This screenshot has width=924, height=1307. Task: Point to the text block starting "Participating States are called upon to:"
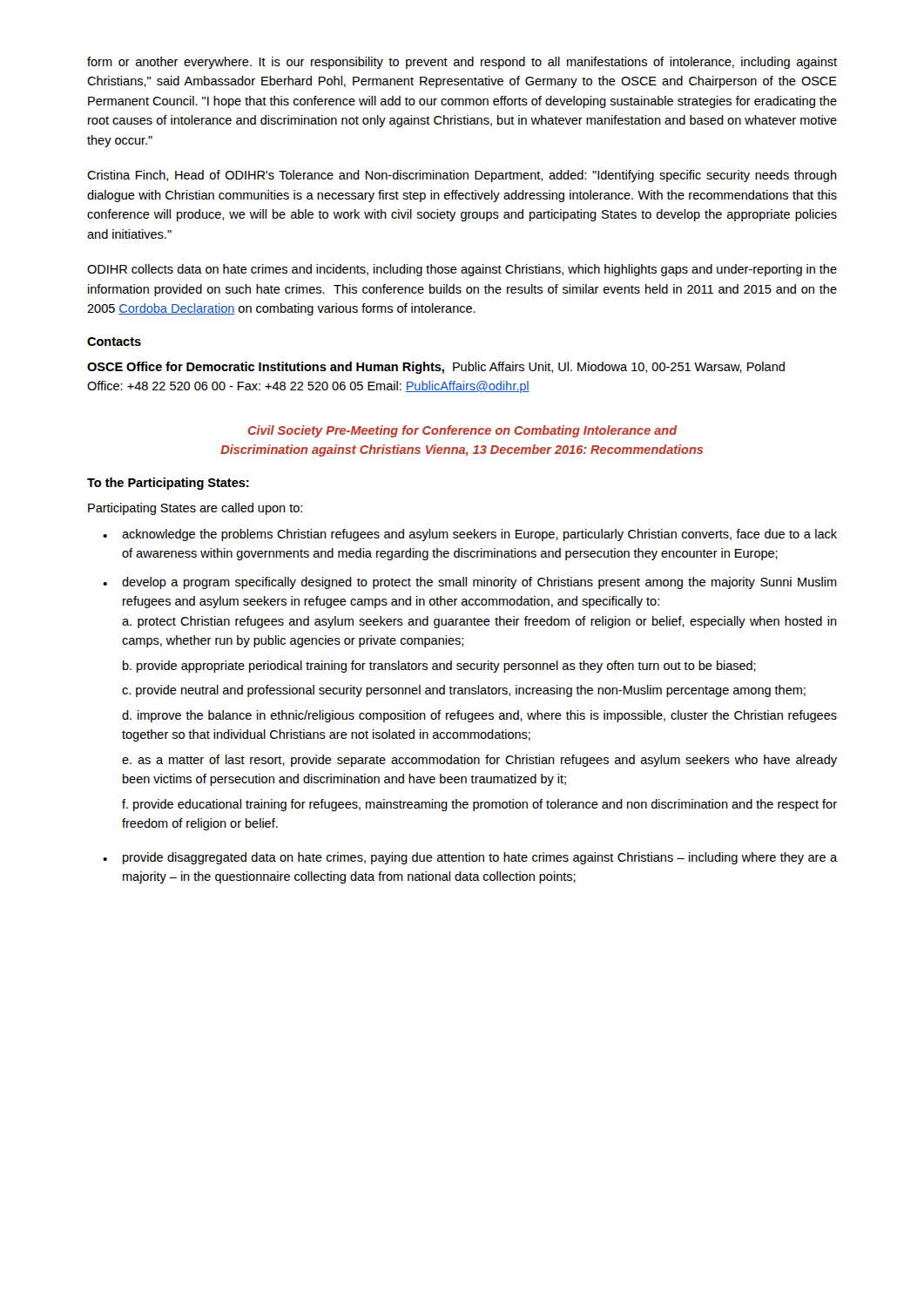[x=195, y=508]
